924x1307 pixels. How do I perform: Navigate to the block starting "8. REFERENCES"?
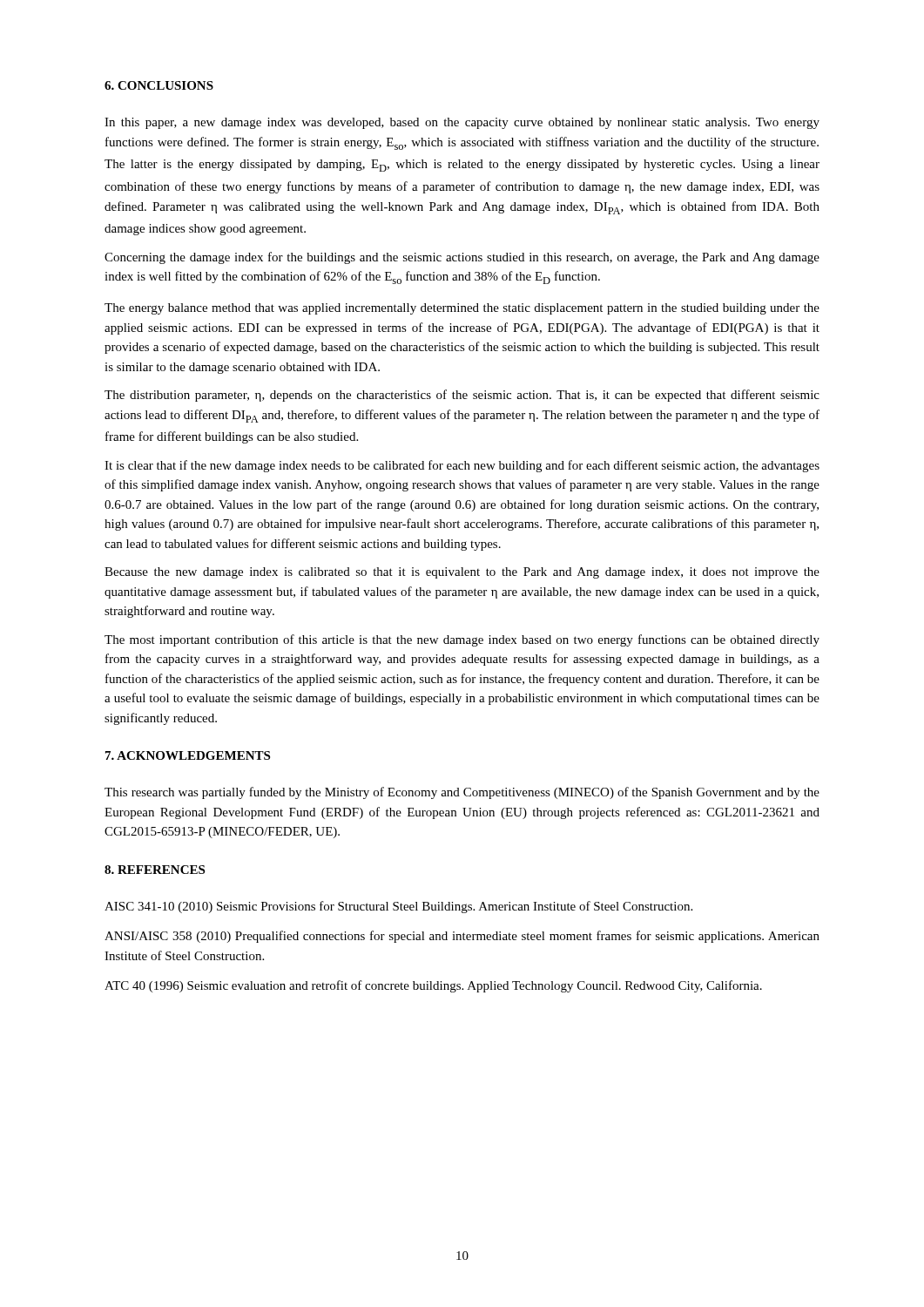[155, 870]
